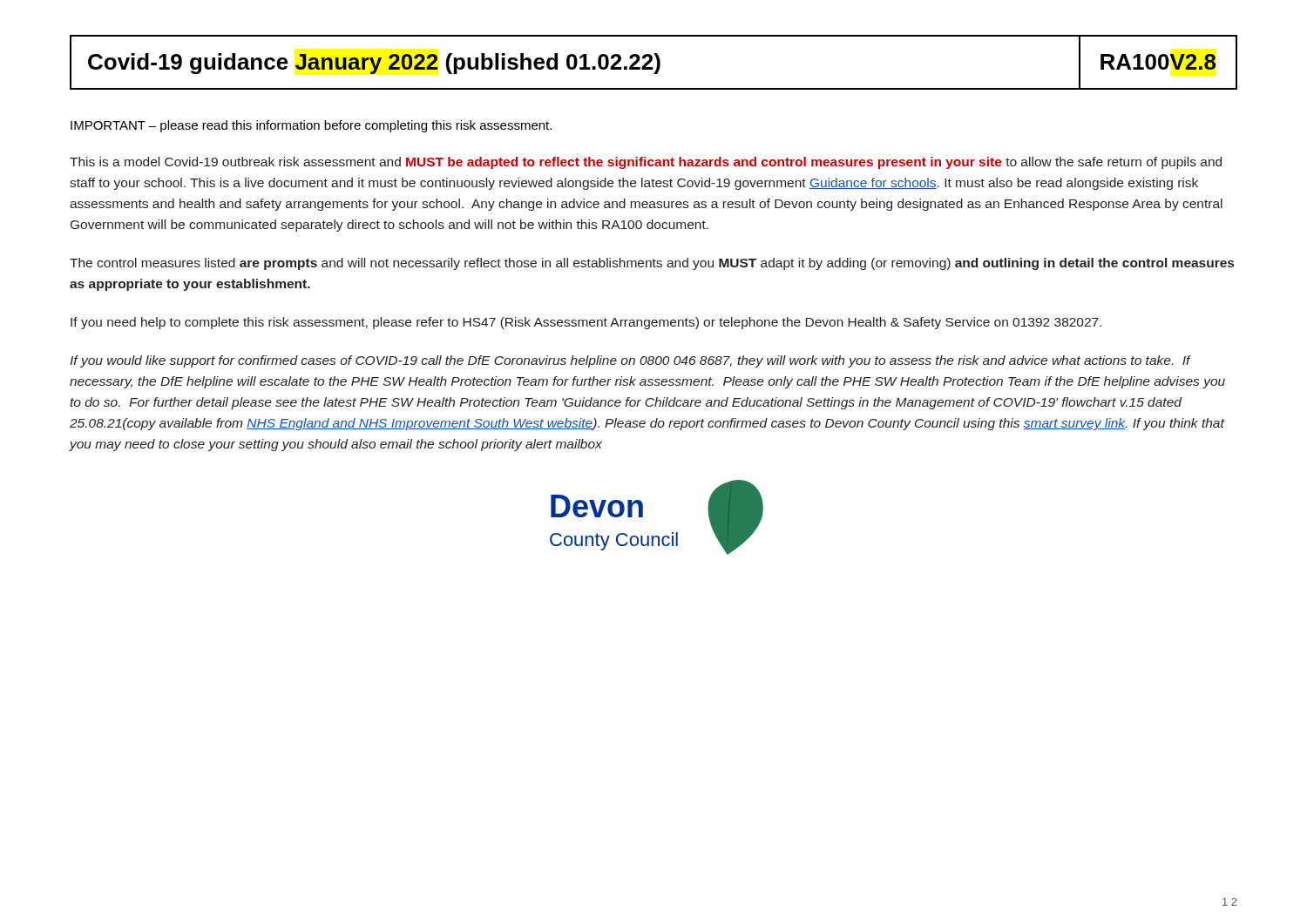Viewport: 1307px width, 924px height.
Task: Find the text starting "If you need"
Action: 586,322
